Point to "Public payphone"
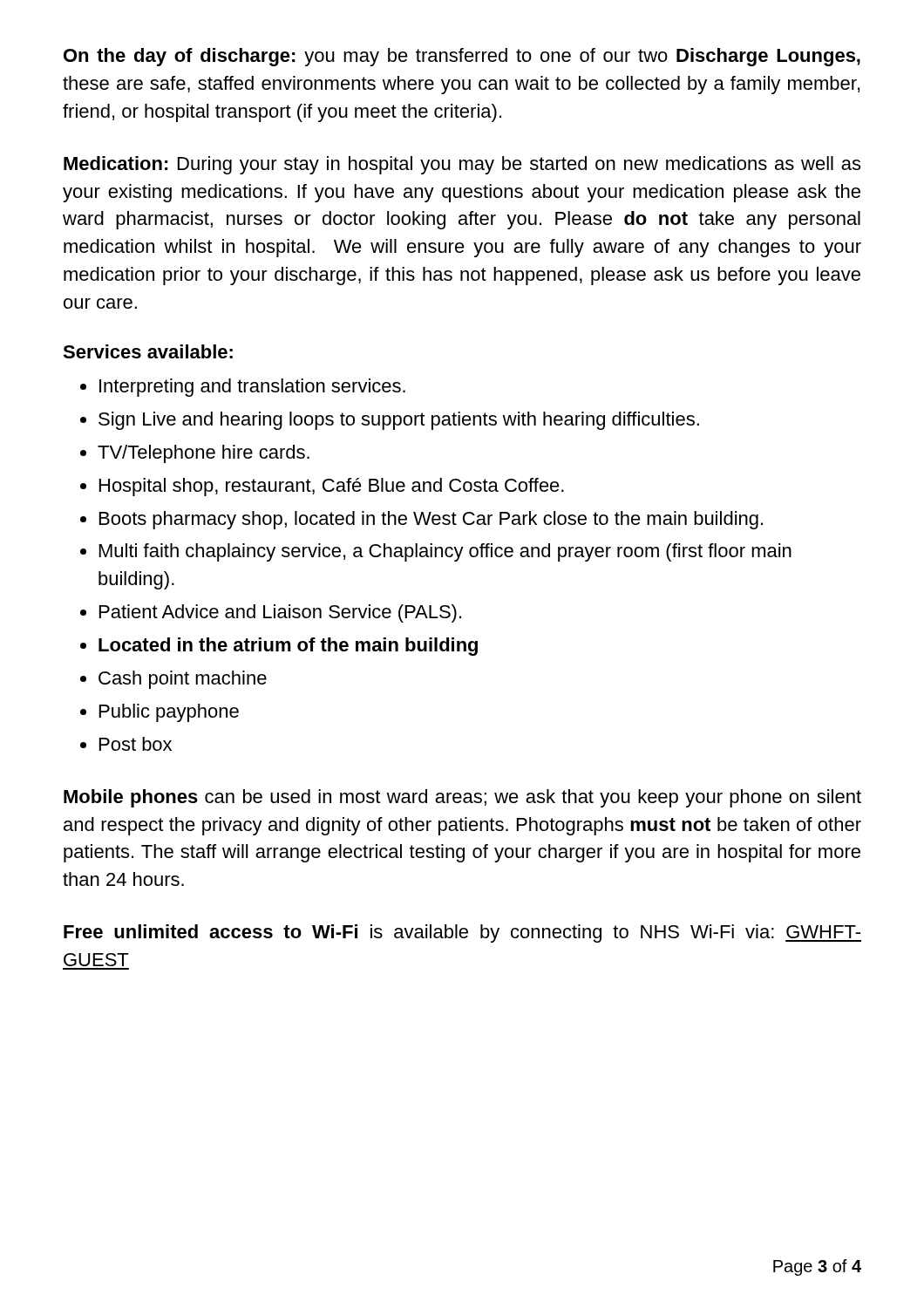The width and height of the screenshot is (924, 1308). point(169,711)
